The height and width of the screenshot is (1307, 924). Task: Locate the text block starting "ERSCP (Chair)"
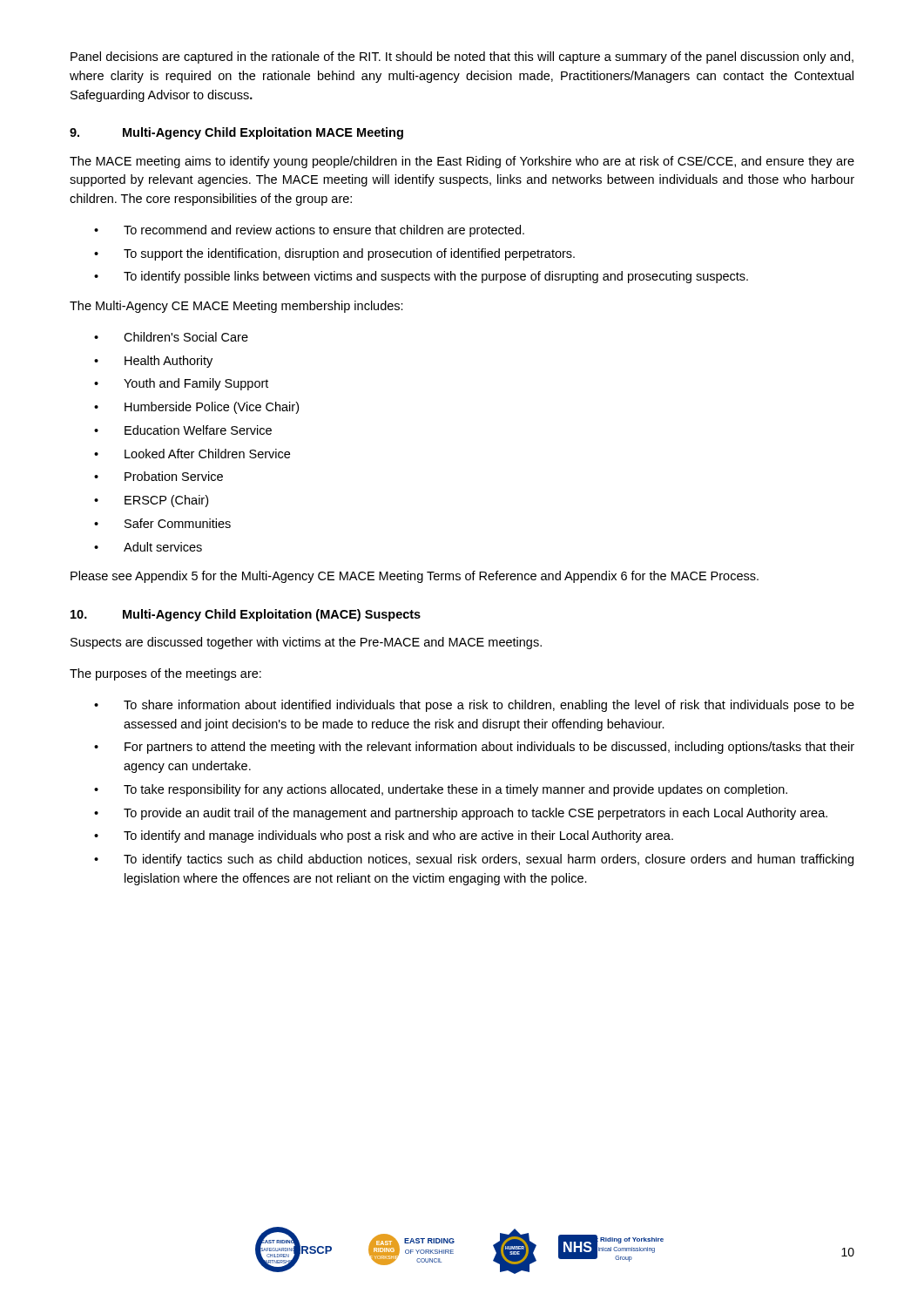pos(166,500)
